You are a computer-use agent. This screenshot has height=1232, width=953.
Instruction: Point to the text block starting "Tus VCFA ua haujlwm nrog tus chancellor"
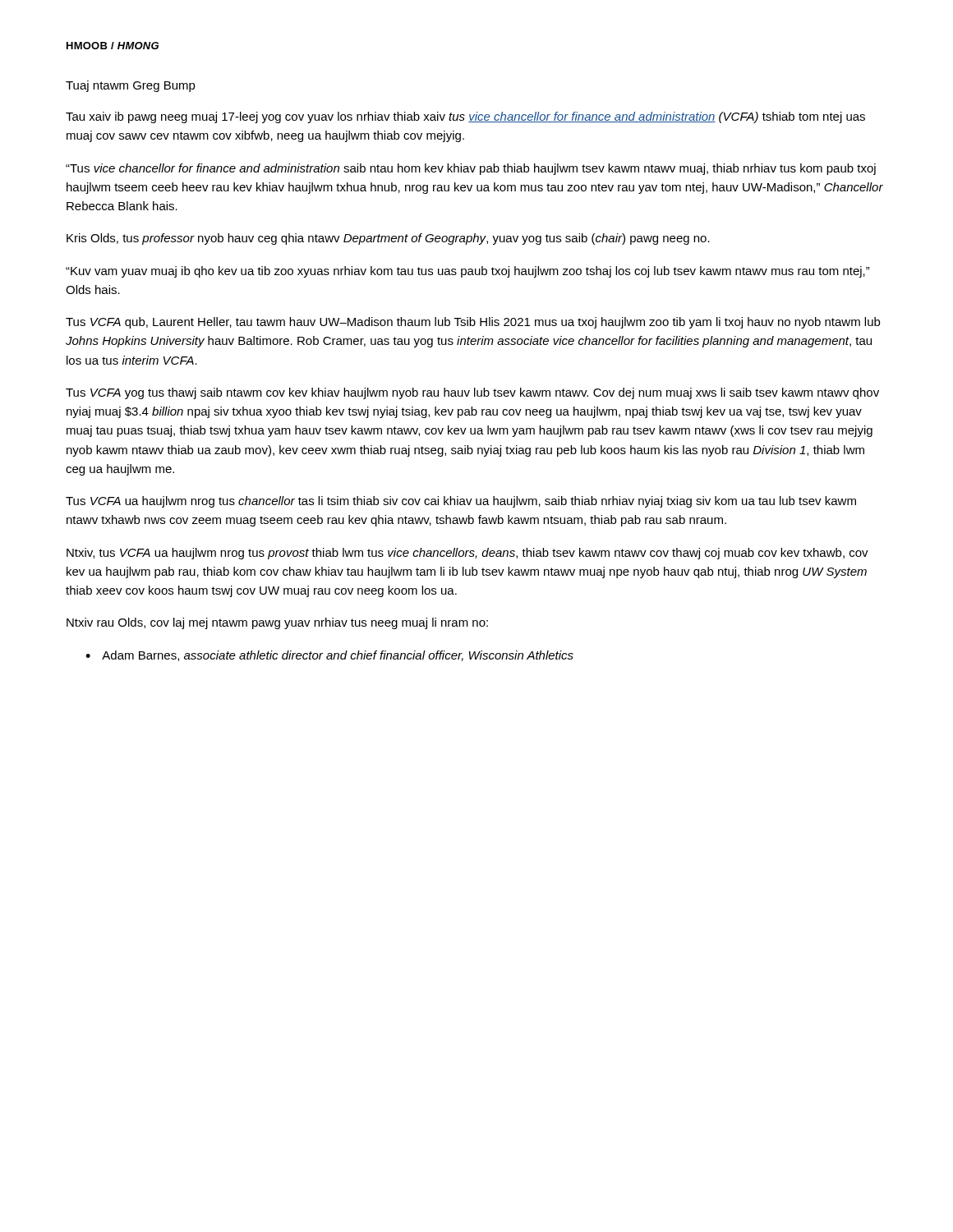(x=461, y=510)
